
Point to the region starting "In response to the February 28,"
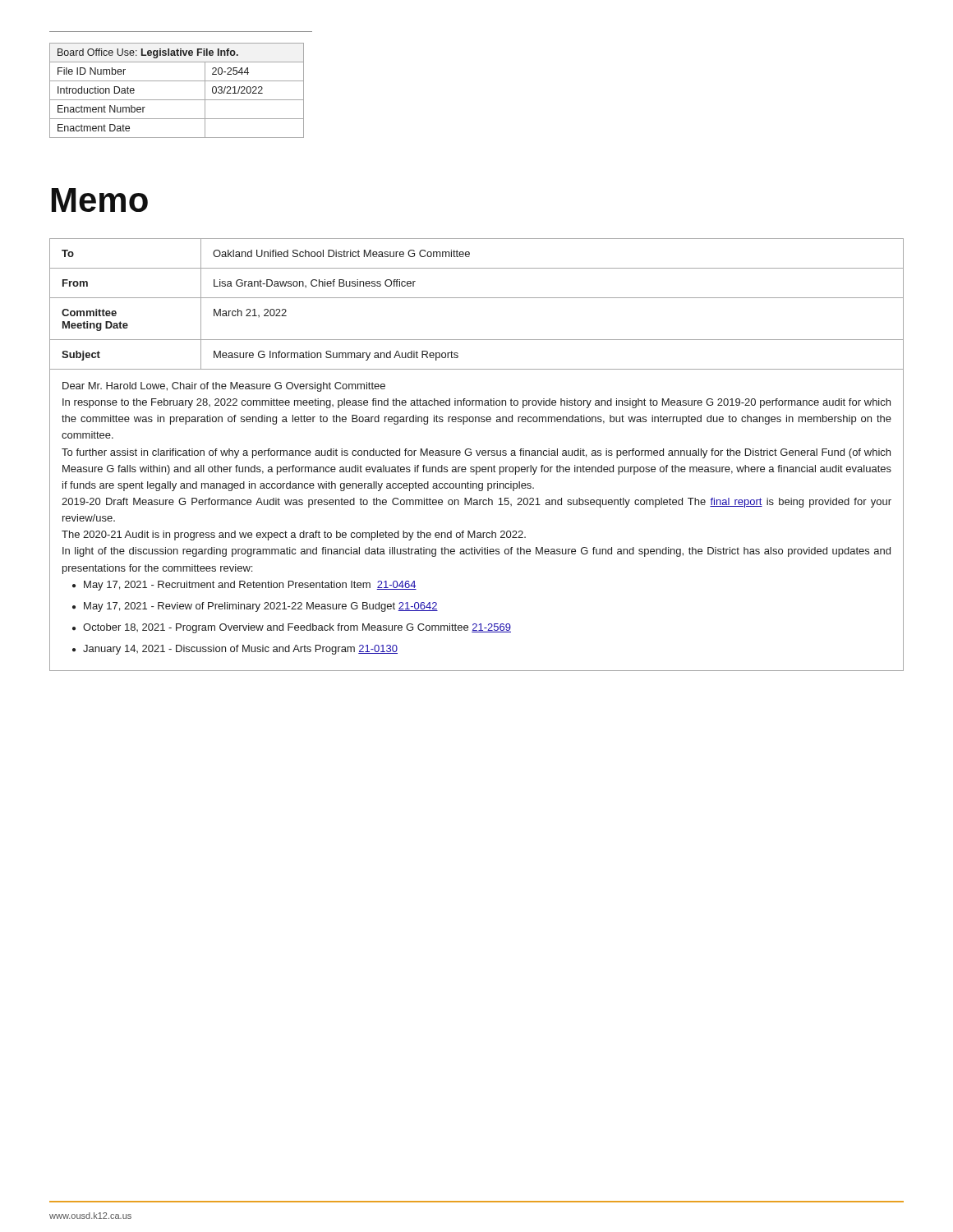point(476,419)
